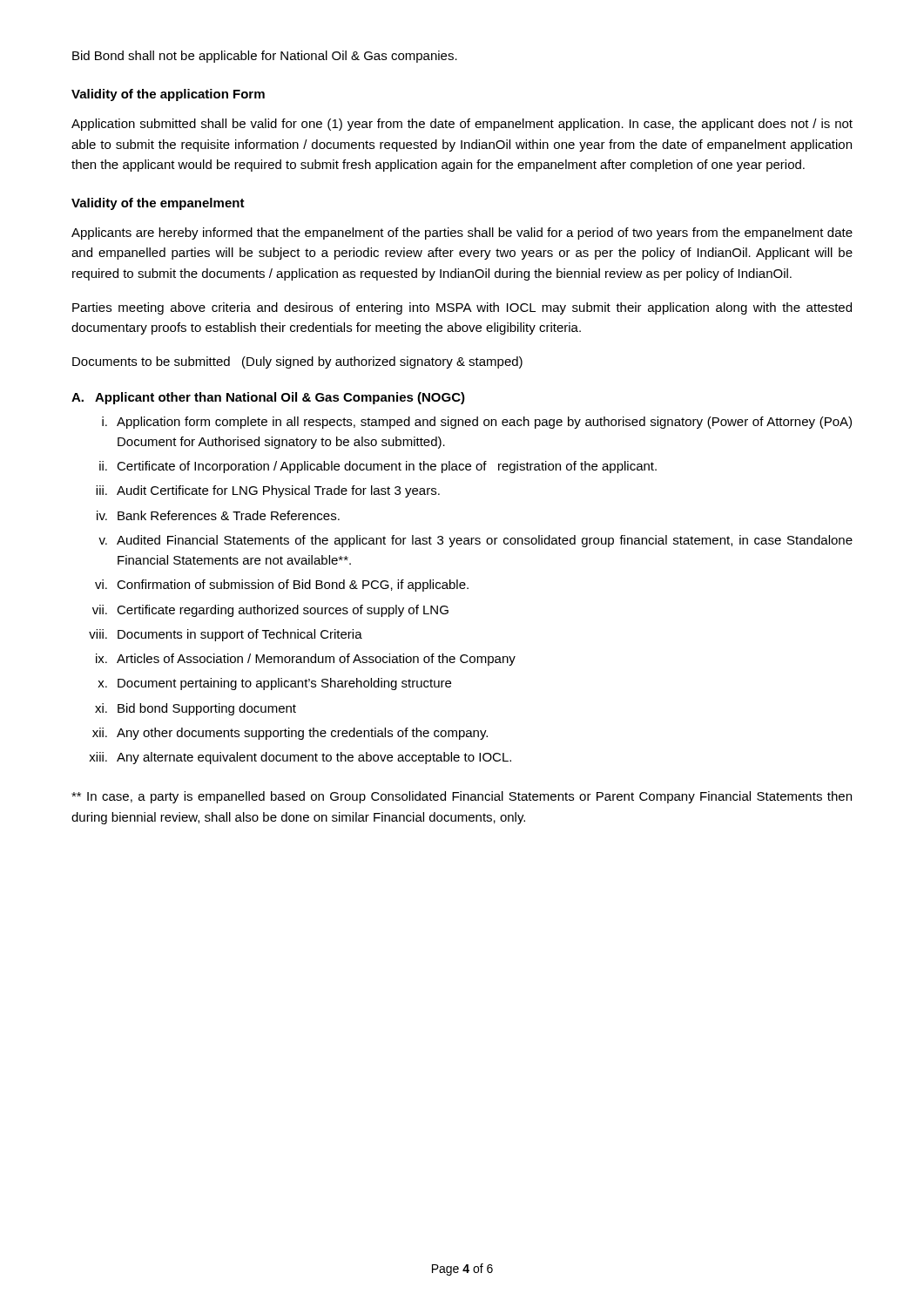This screenshot has width=924, height=1307.
Task: Select the text block containing "Application submitted shall"
Action: click(x=462, y=144)
